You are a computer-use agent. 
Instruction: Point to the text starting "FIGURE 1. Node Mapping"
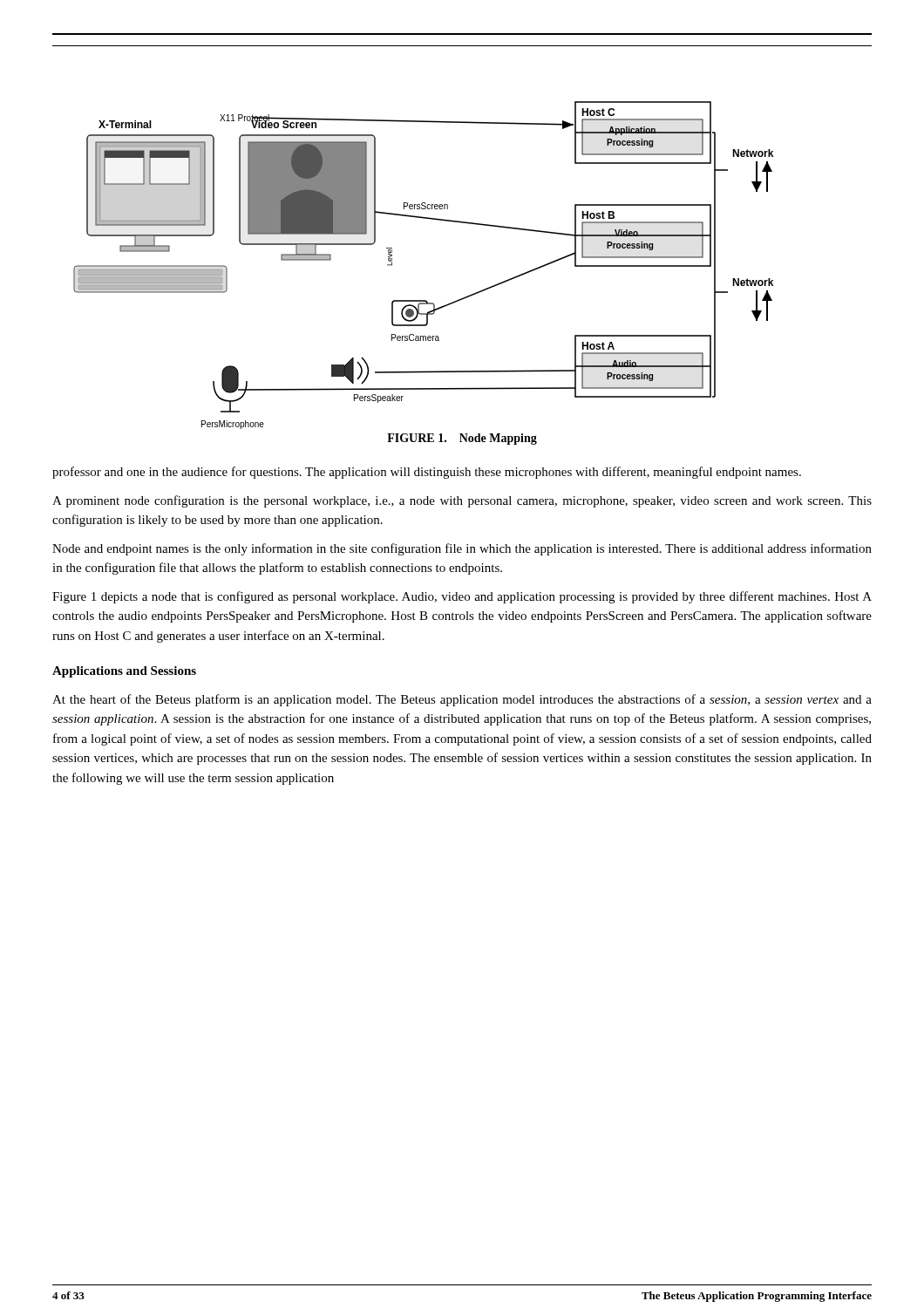click(462, 438)
